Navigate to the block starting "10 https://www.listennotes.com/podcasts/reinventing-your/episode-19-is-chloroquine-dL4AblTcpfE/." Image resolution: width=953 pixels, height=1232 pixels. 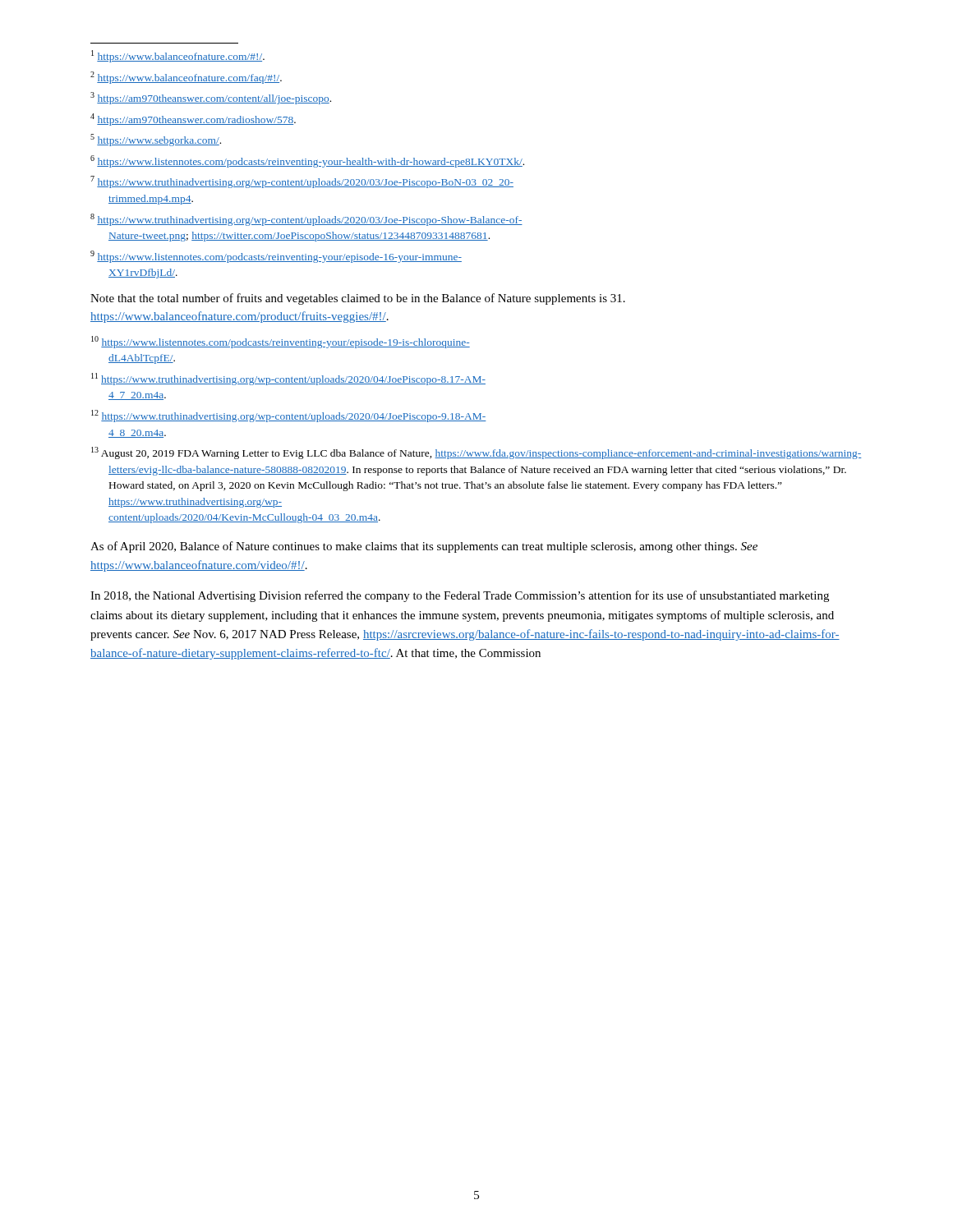click(x=280, y=349)
